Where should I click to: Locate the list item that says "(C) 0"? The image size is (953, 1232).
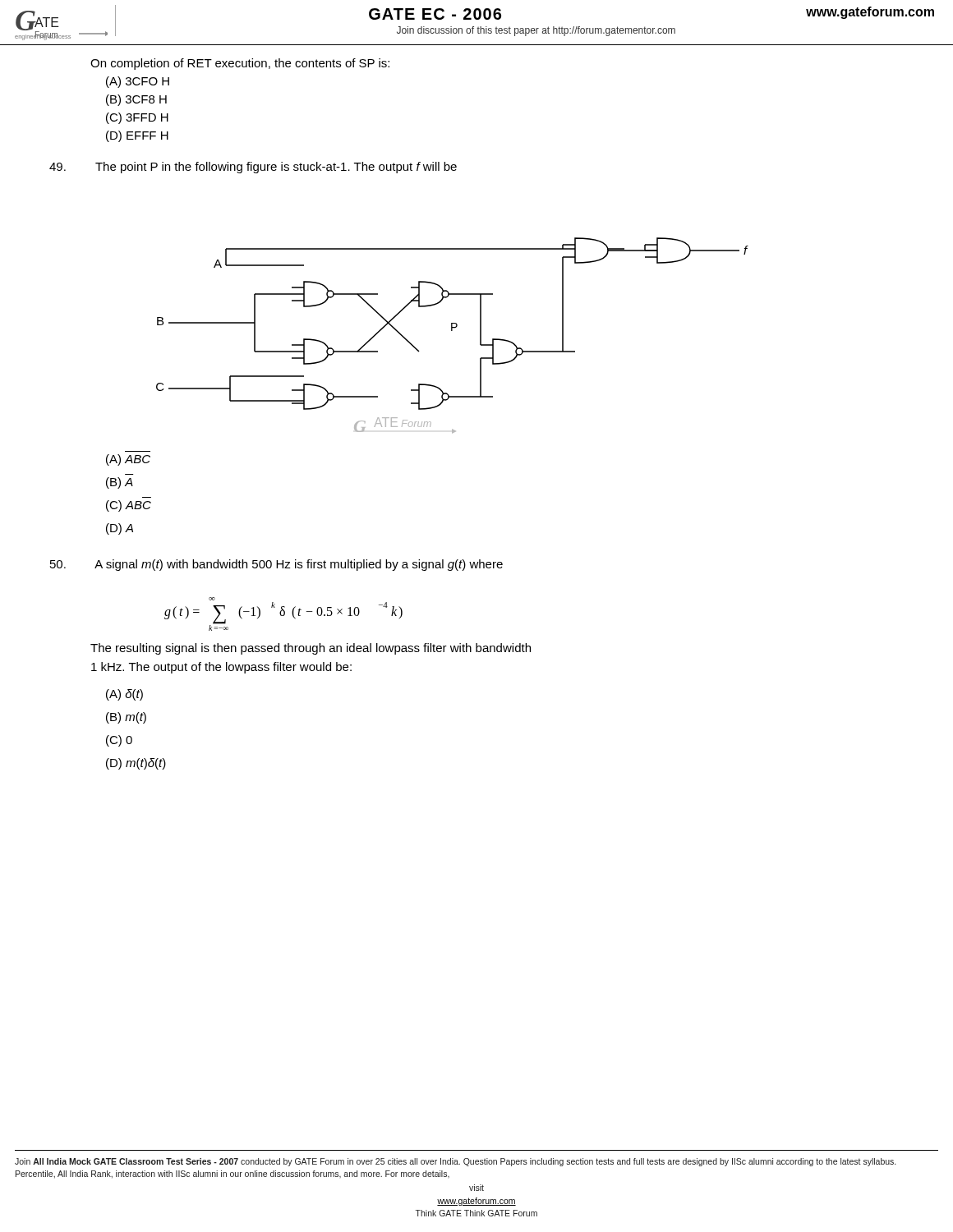119,740
